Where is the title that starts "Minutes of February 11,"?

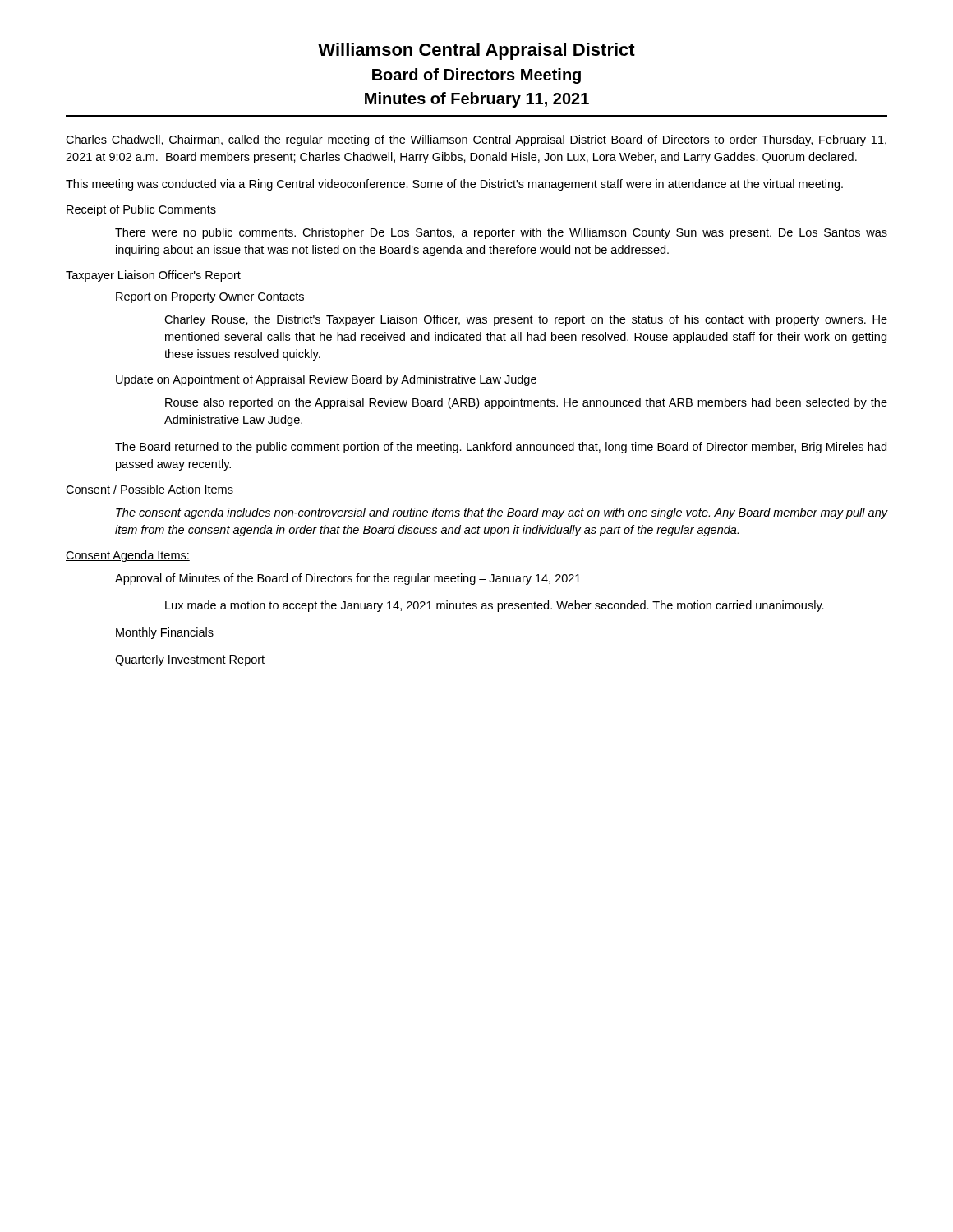476,99
